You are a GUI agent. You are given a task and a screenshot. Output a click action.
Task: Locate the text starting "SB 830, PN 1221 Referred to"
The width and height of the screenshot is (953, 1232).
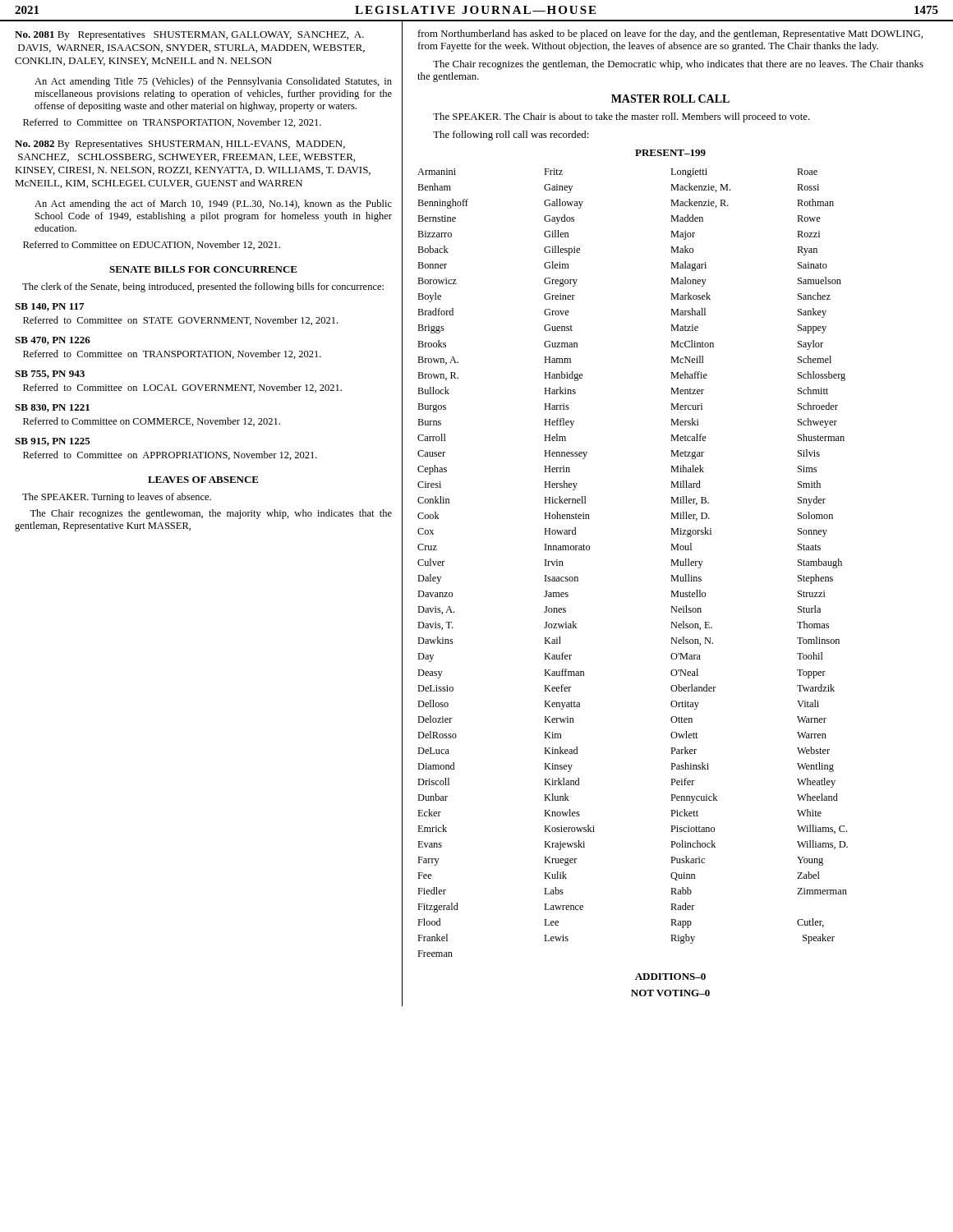pos(203,414)
